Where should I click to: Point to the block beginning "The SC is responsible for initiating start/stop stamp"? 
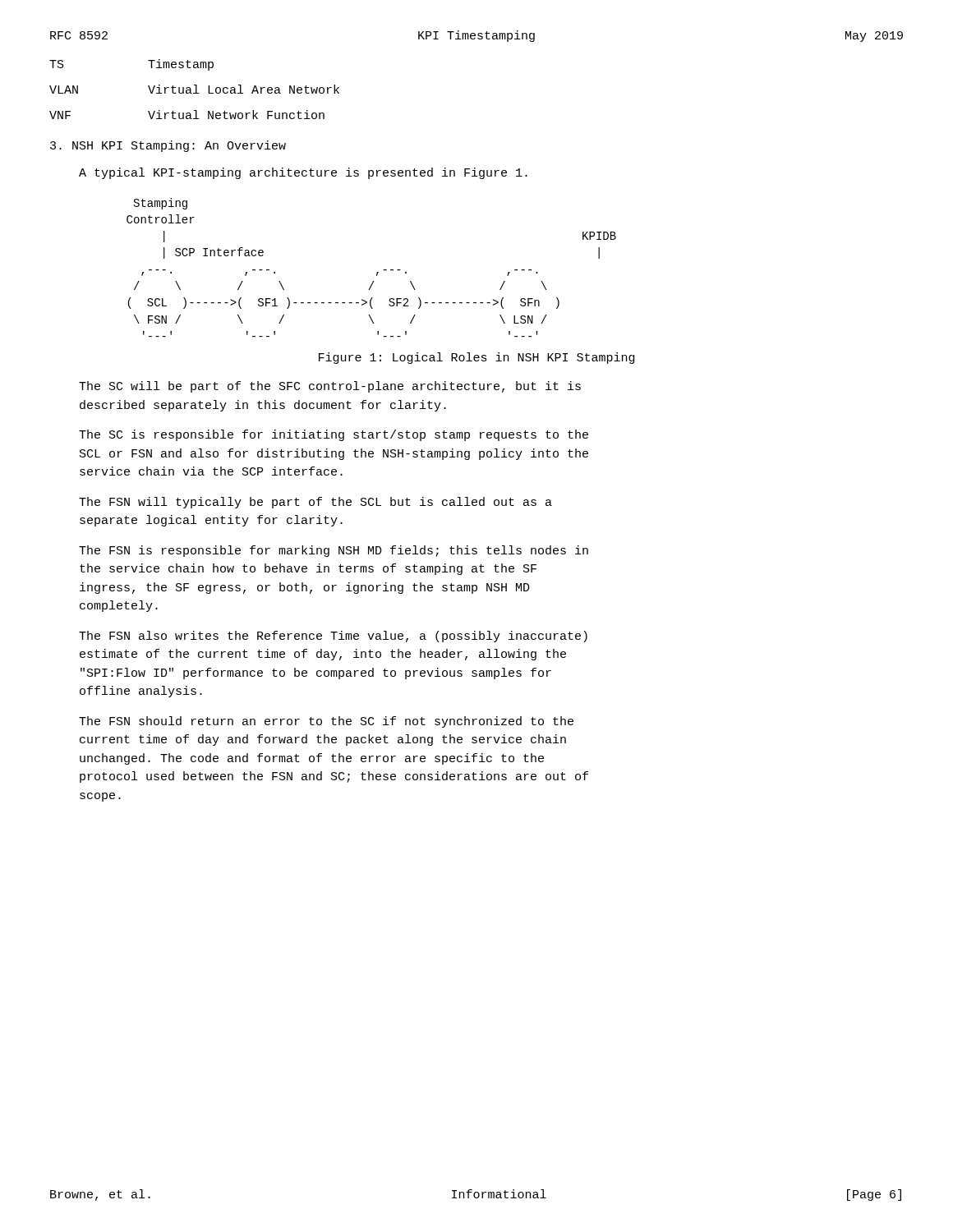(334, 454)
